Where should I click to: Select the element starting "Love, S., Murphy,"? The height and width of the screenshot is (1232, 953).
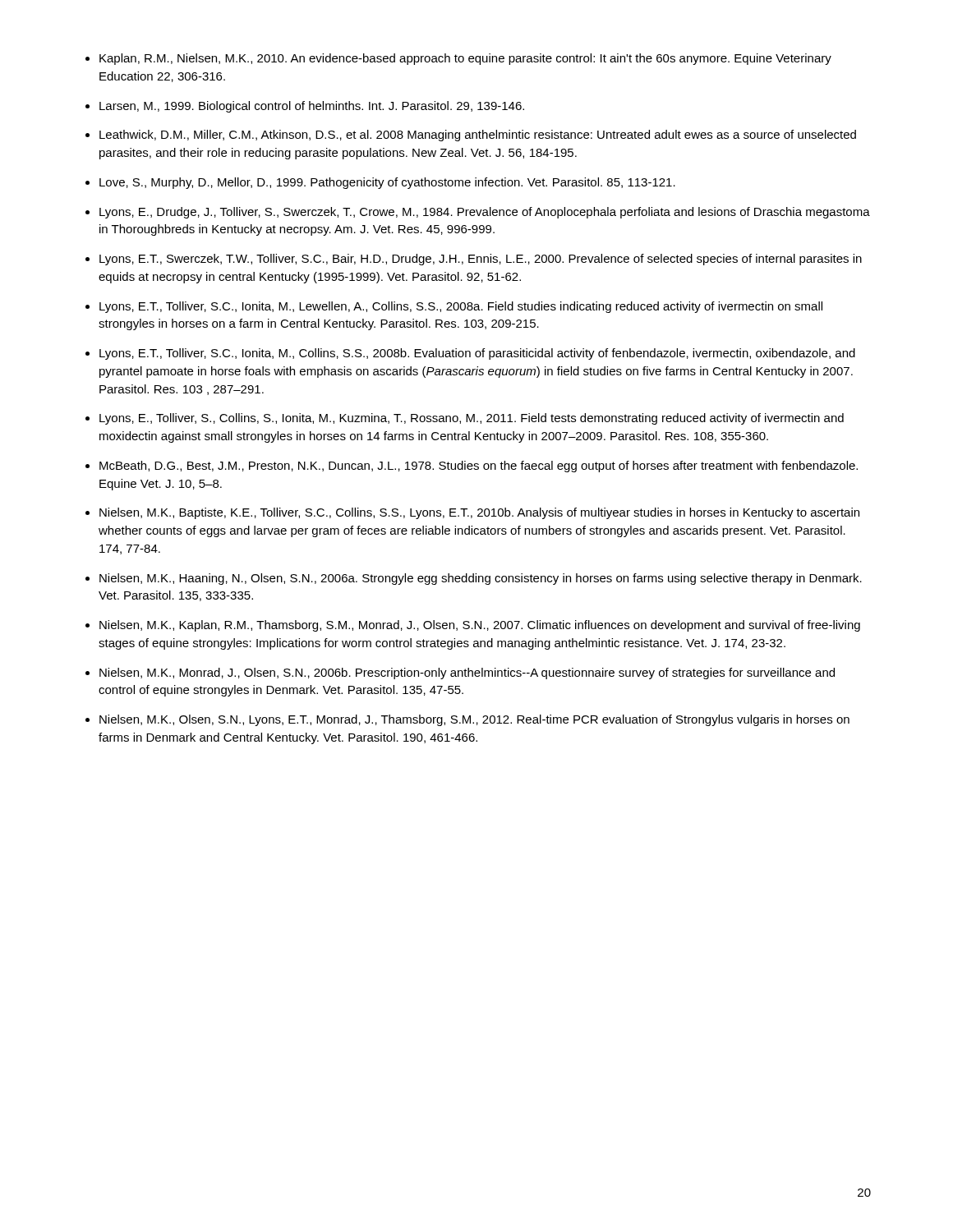click(x=387, y=182)
